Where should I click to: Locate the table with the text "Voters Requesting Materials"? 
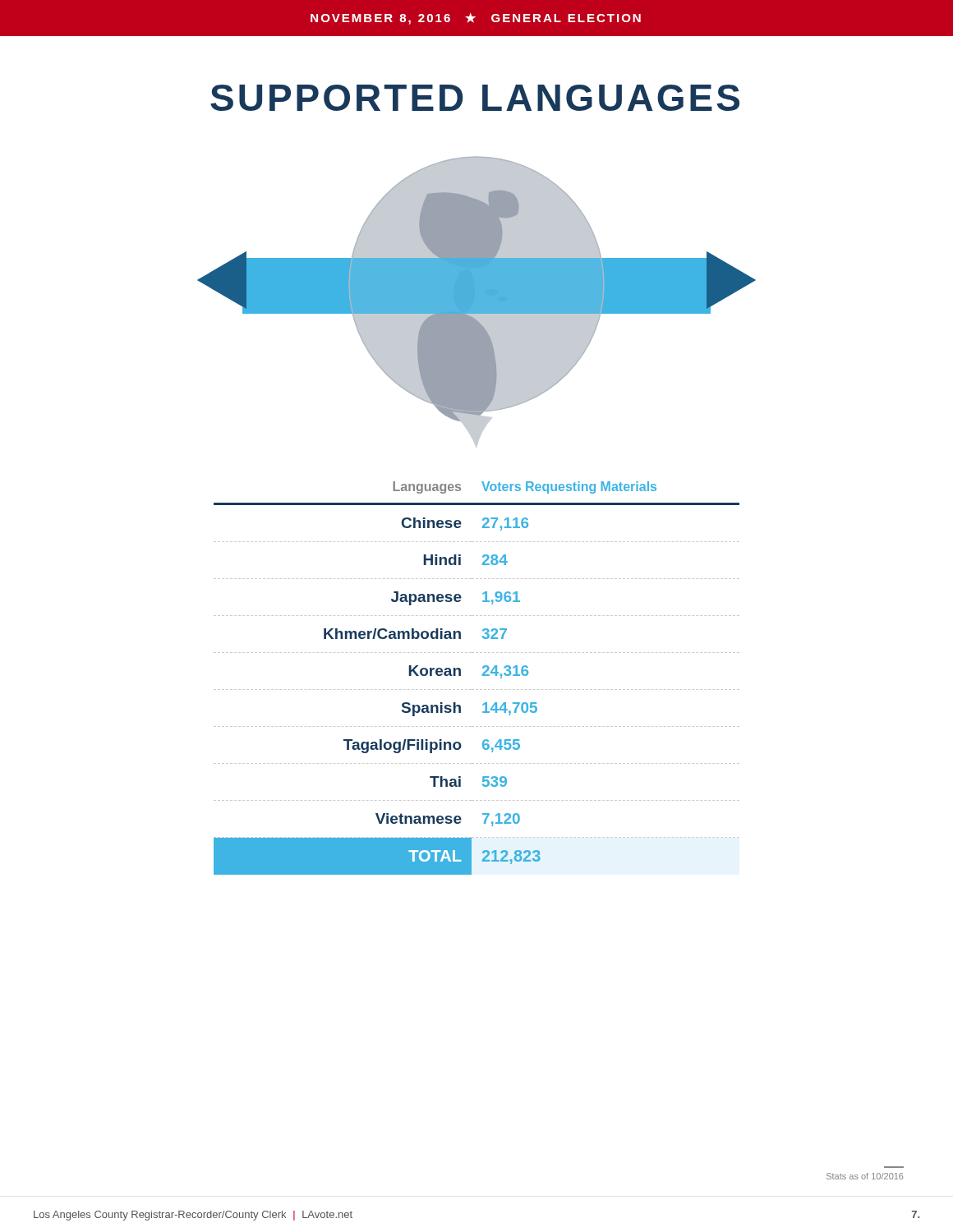(x=476, y=674)
